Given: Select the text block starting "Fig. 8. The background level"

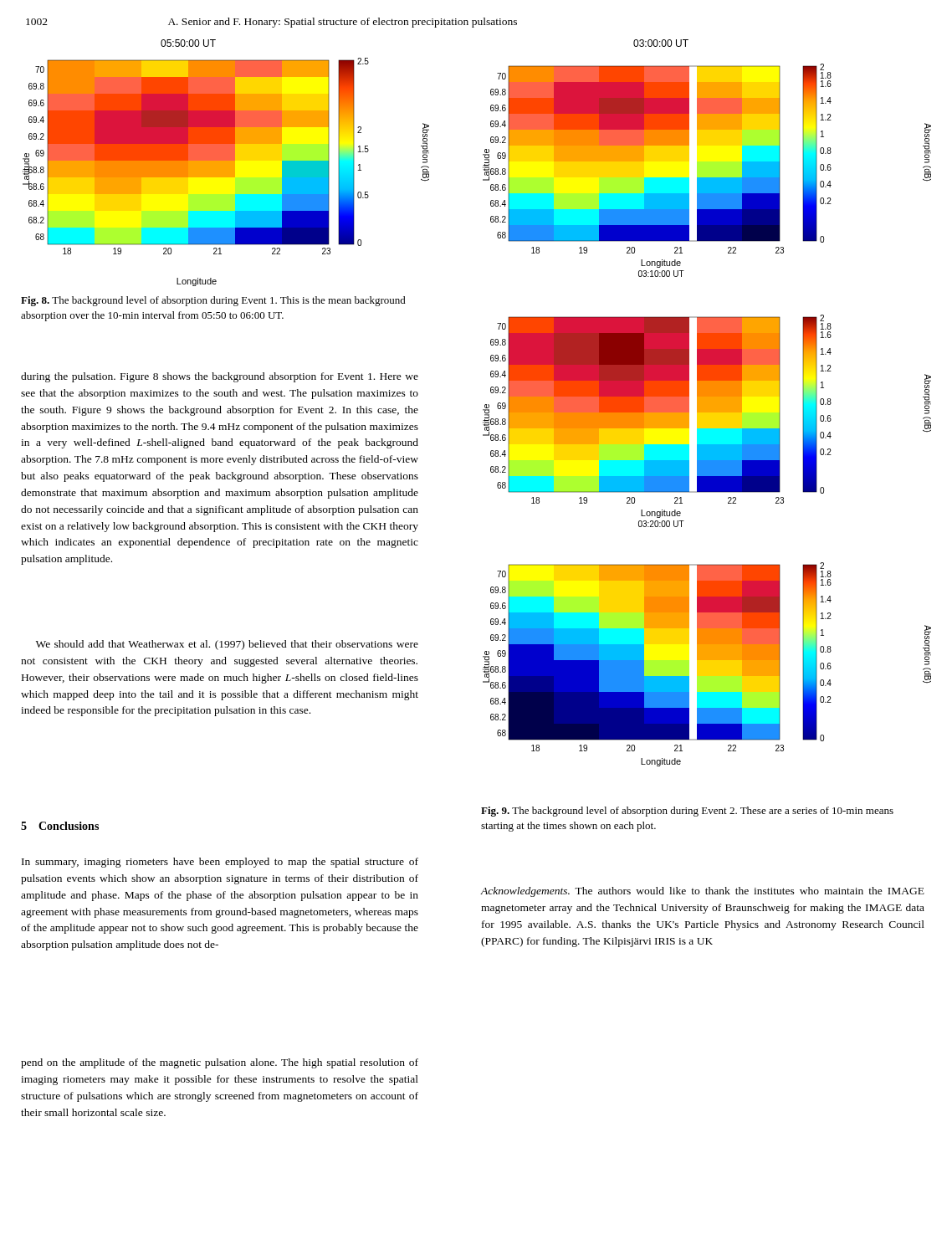Looking at the screenshot, I should coord(213,308).
